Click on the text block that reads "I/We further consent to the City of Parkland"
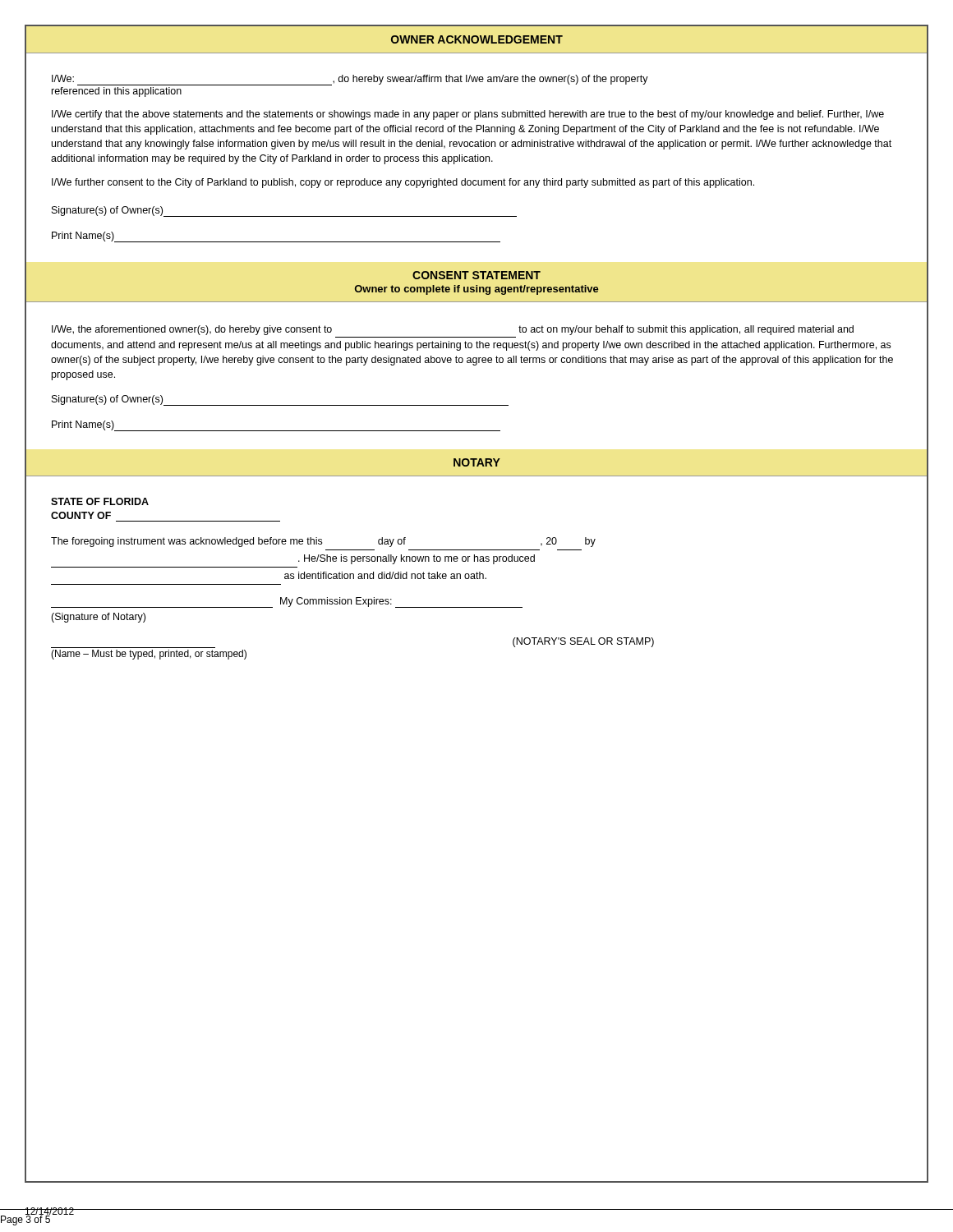The height and width of the screenshot is (1232, 953). [x=403, y=182]
